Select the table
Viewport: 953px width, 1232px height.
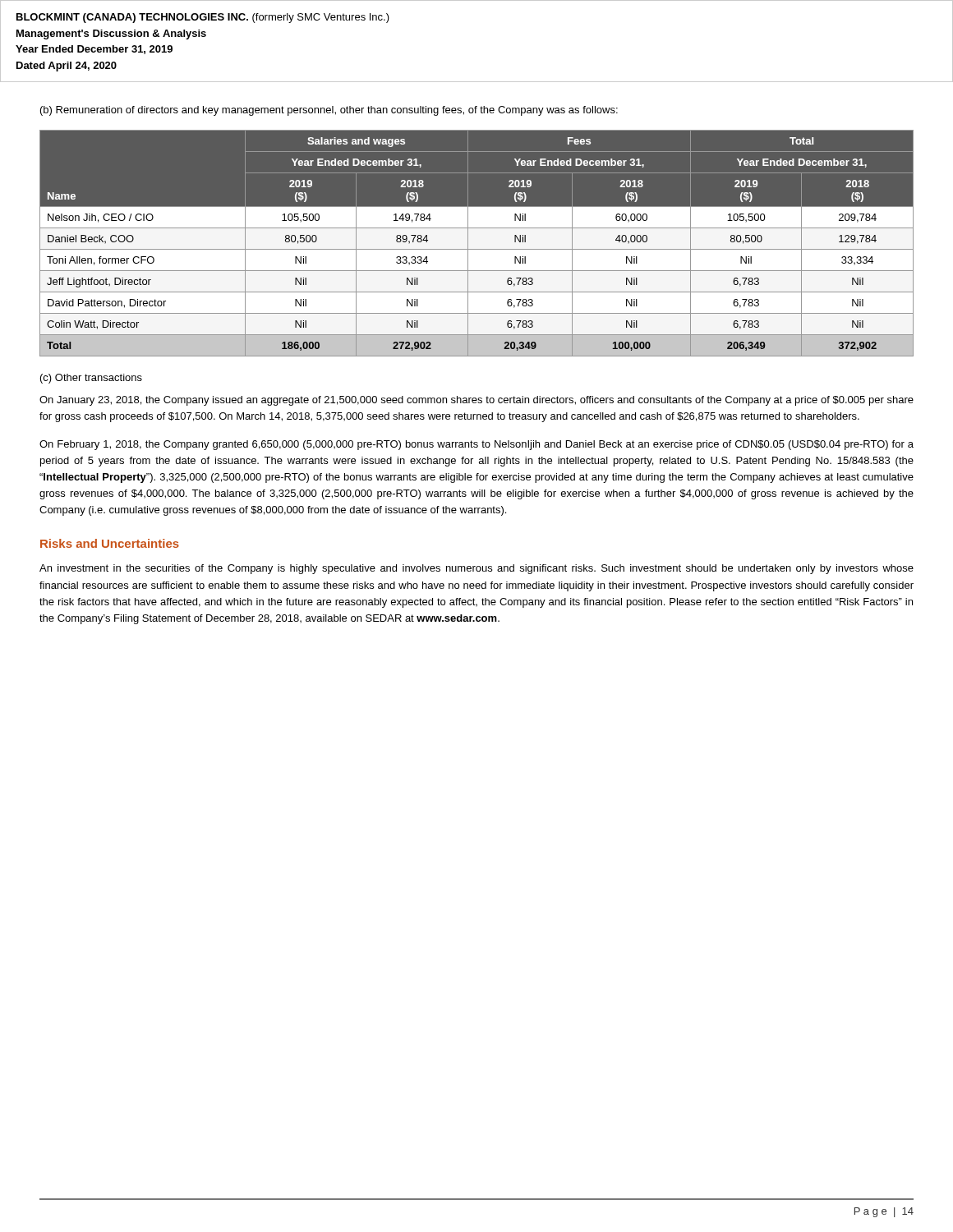[476, 243]
